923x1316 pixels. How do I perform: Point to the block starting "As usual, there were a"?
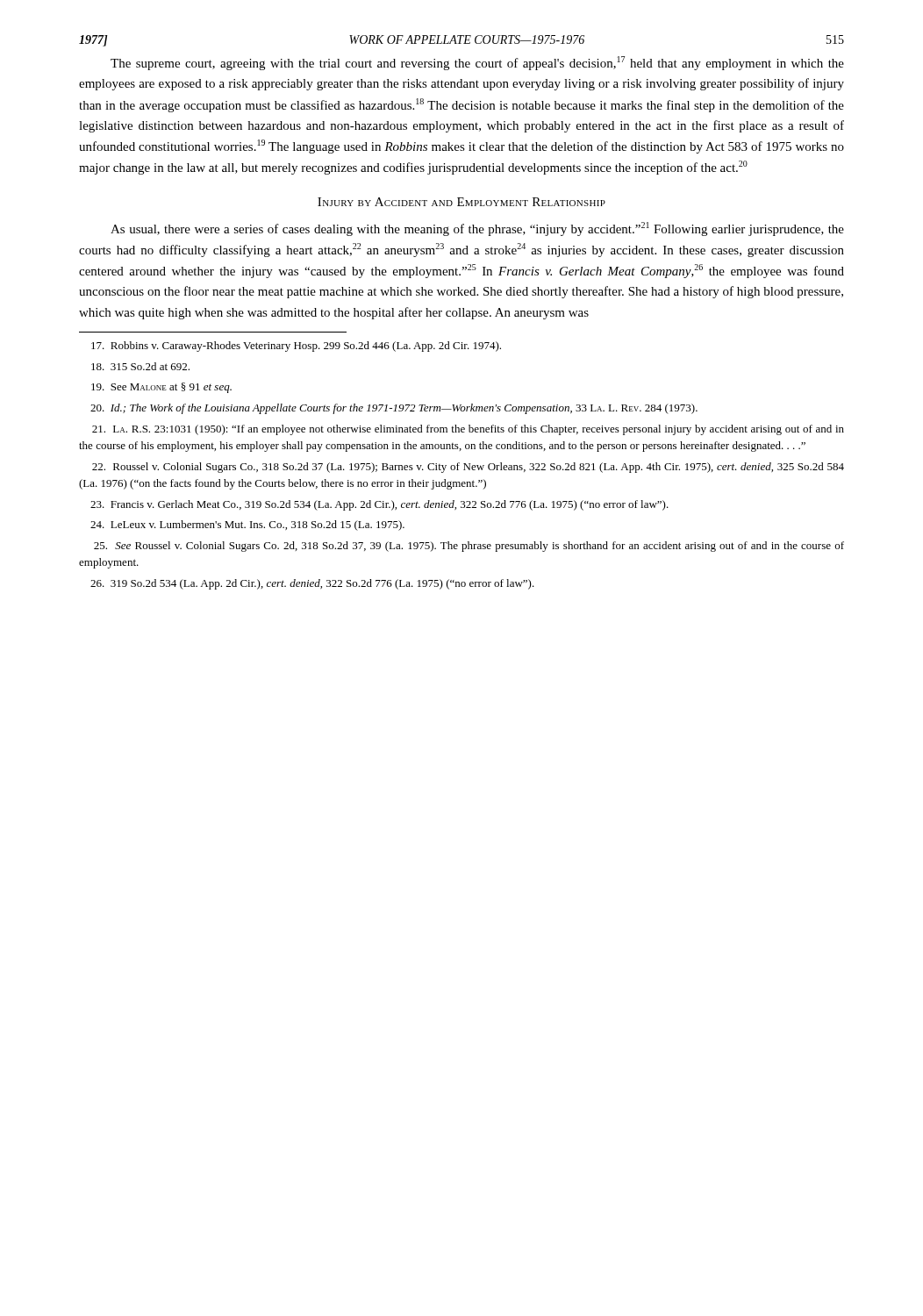[462, 270]
